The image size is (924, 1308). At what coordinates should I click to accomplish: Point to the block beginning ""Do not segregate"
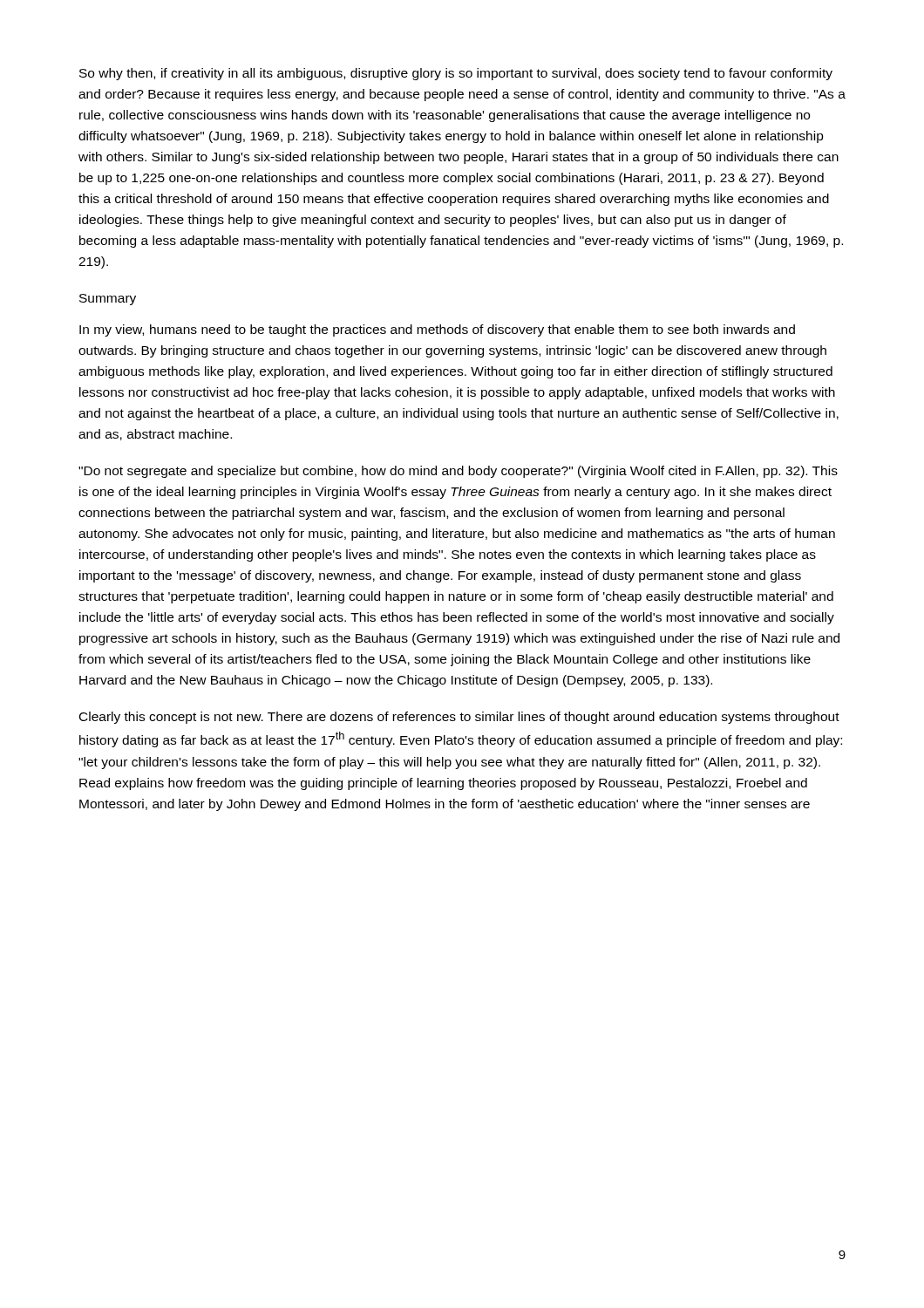tap(459, 575)
